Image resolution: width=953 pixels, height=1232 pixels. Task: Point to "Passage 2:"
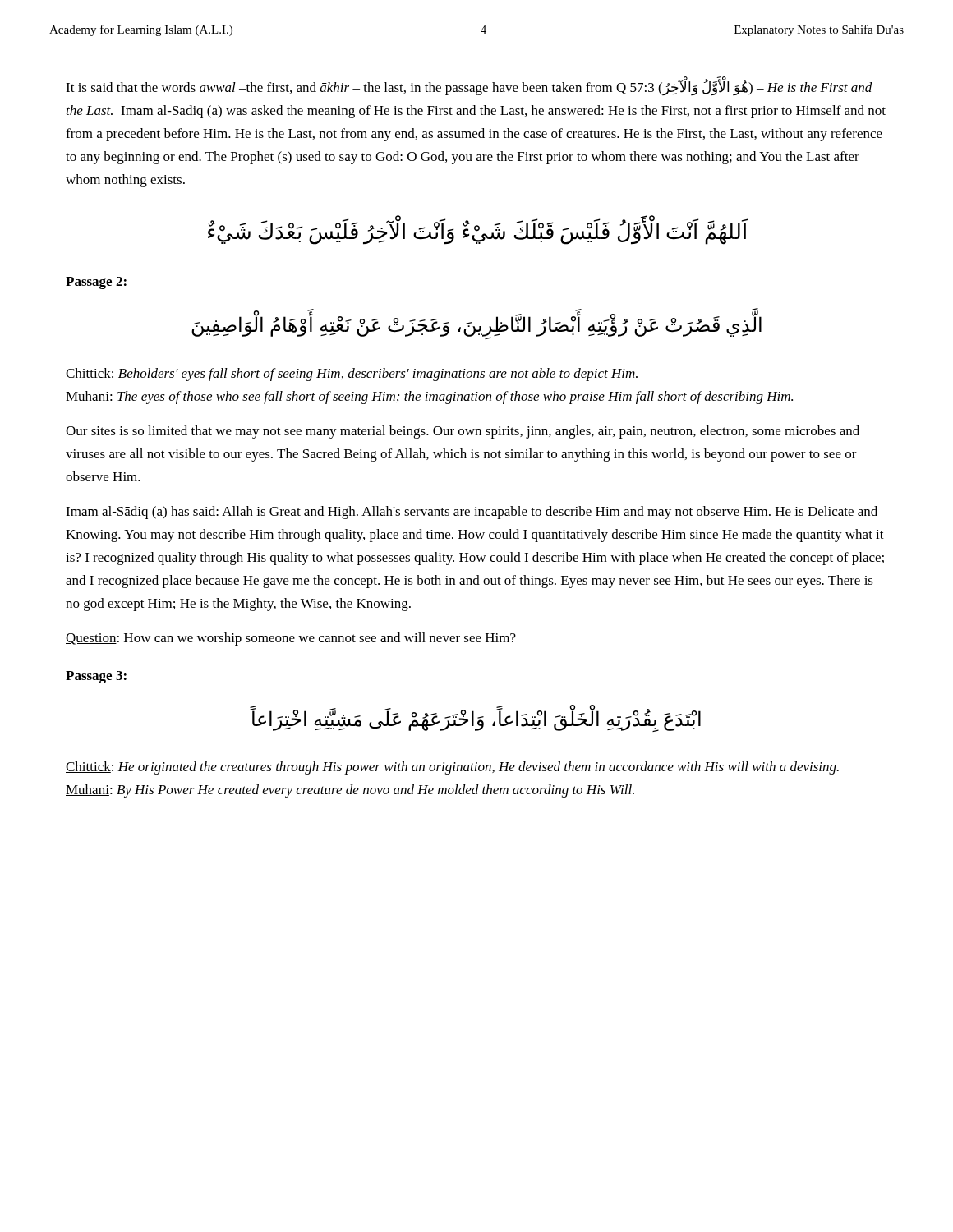point(97,282)
